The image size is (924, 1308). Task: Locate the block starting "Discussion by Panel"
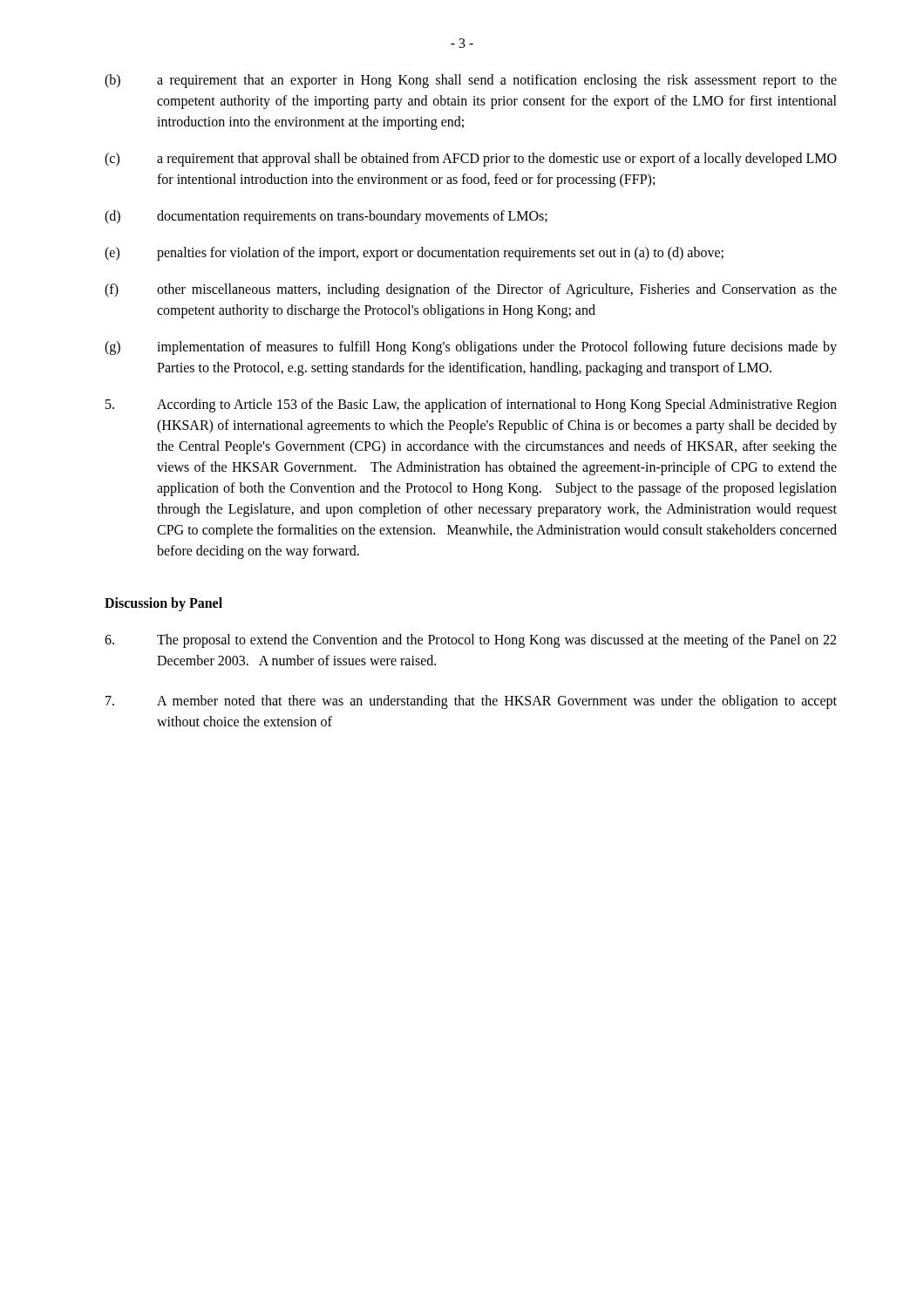tap(164, 603)
